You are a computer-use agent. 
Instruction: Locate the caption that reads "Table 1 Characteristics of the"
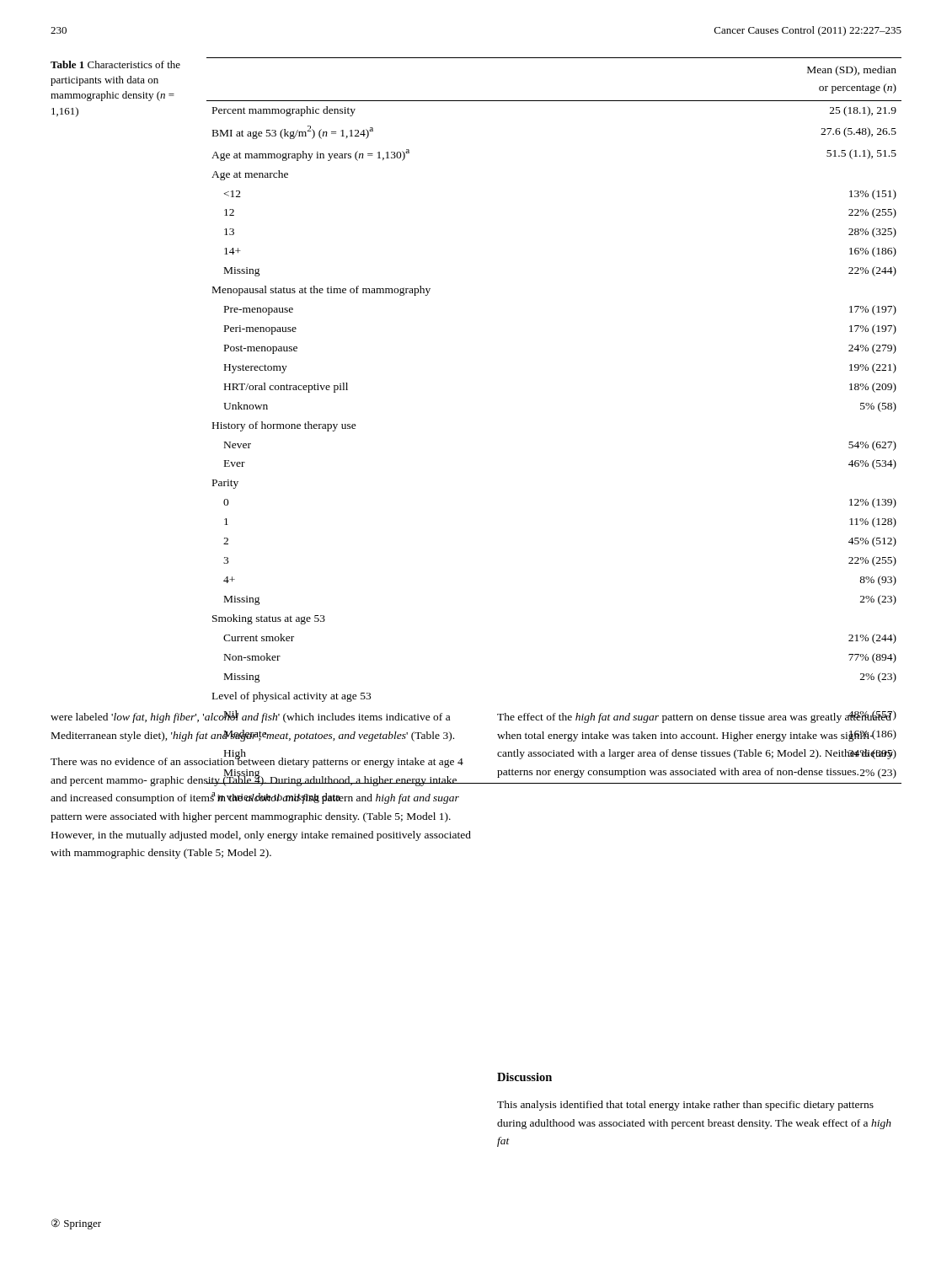pos(115,87)
